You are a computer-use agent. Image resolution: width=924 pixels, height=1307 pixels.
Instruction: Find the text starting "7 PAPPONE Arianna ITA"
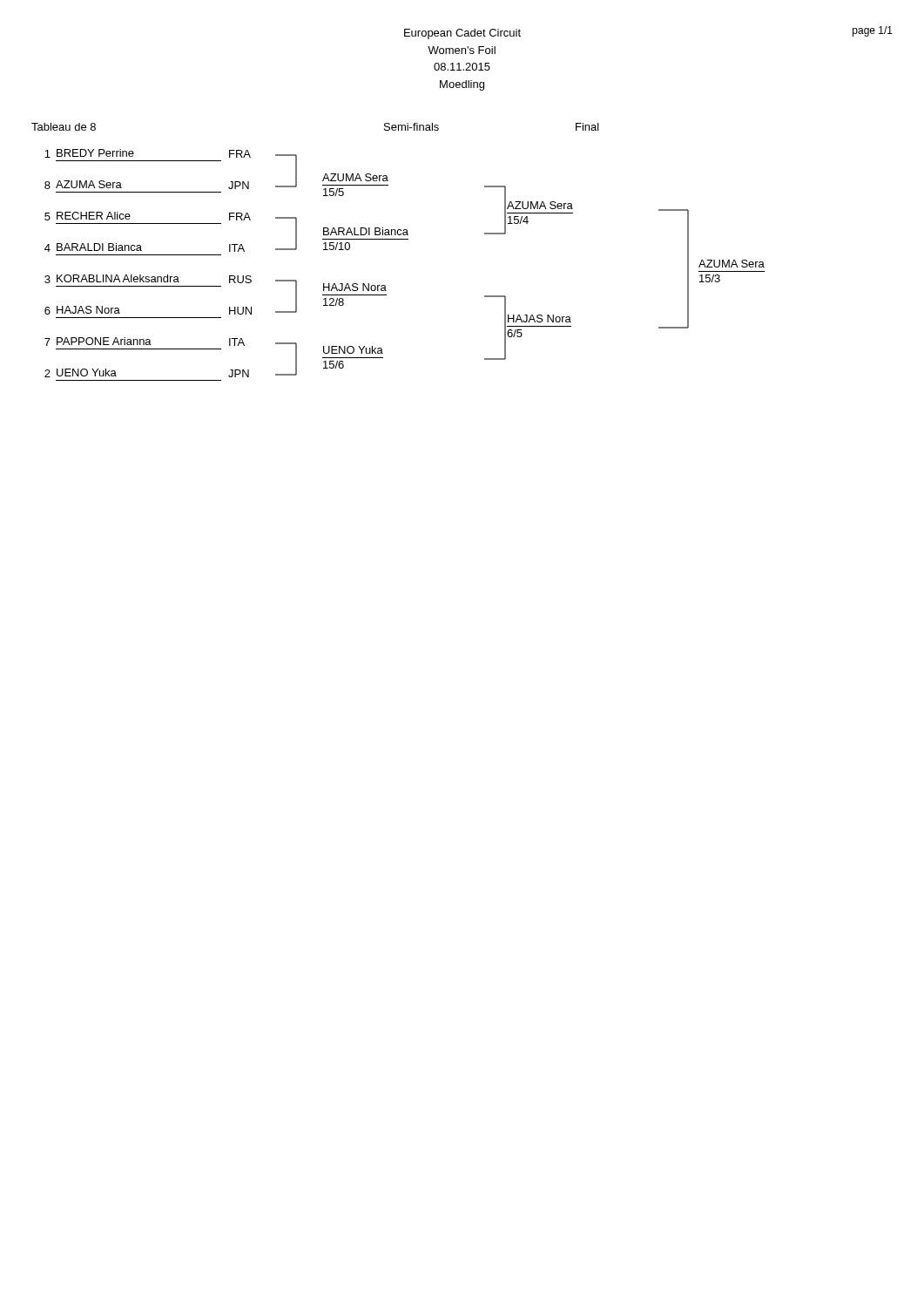pyautogui.click(x=138, y=342)
